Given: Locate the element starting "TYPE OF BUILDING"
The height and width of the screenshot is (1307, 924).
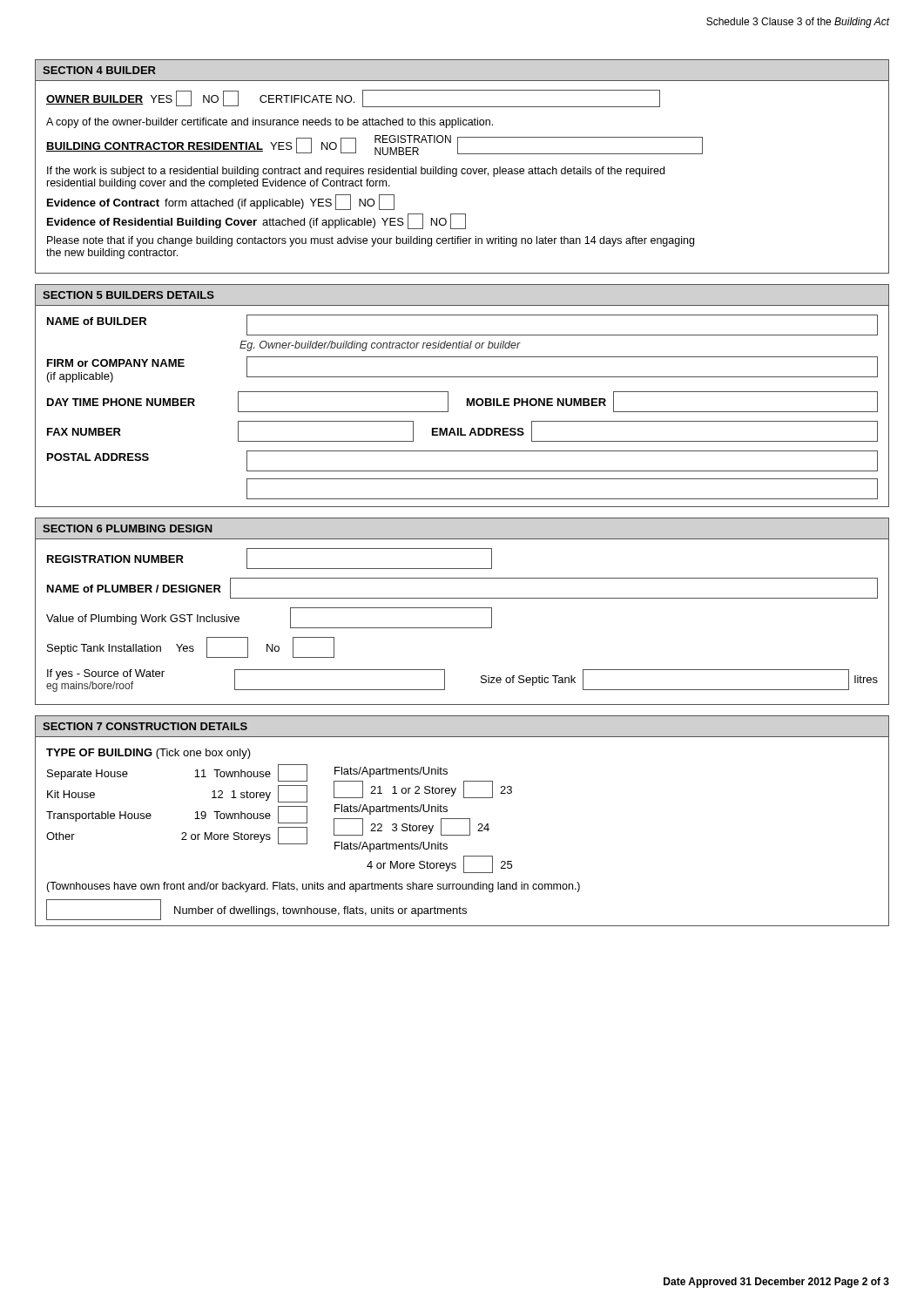Looking at the screenshot, I should click(x=149, y=752).
